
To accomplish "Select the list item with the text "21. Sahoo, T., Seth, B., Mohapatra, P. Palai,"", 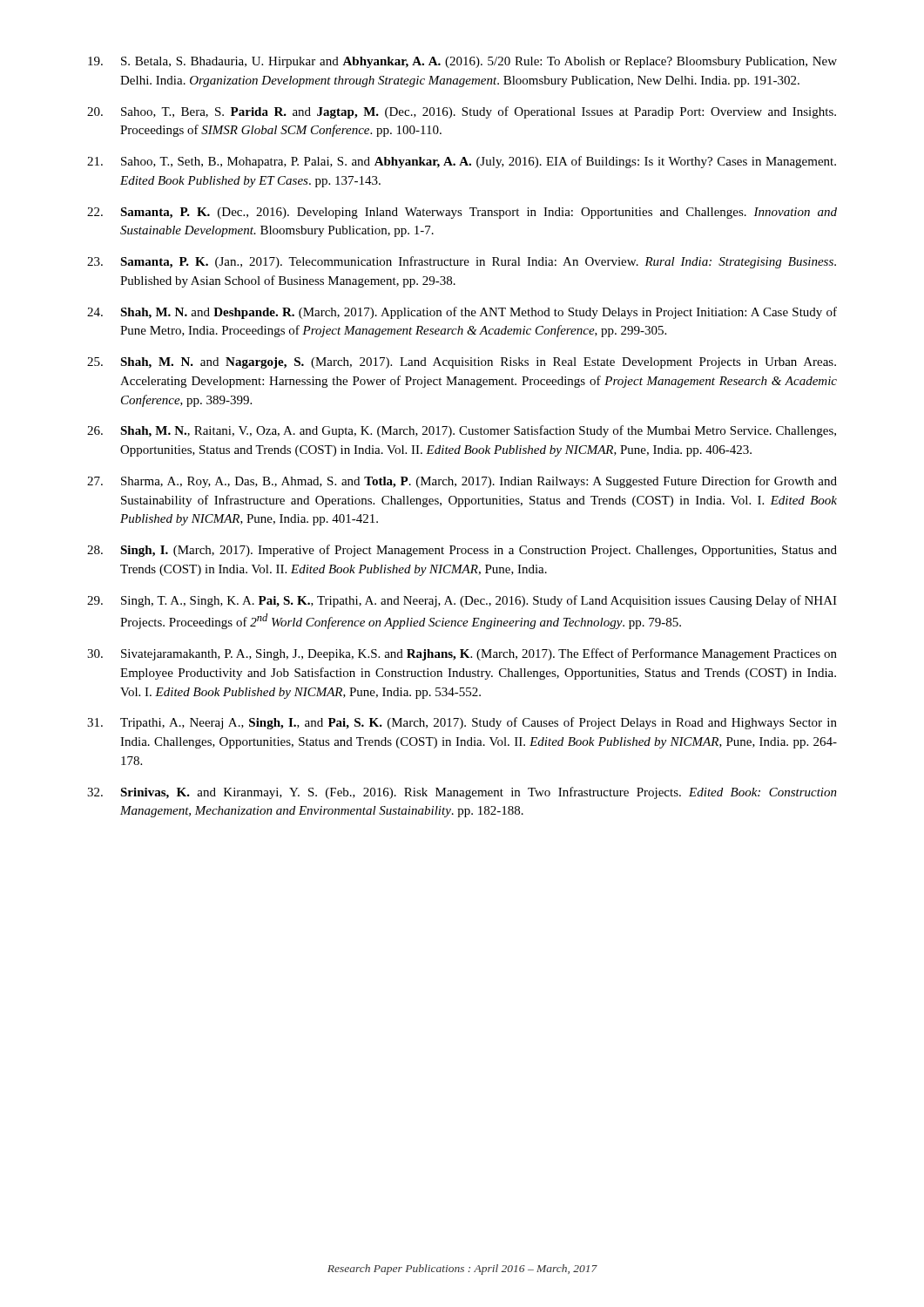I will pyautogui.click(x=462, y=171).
